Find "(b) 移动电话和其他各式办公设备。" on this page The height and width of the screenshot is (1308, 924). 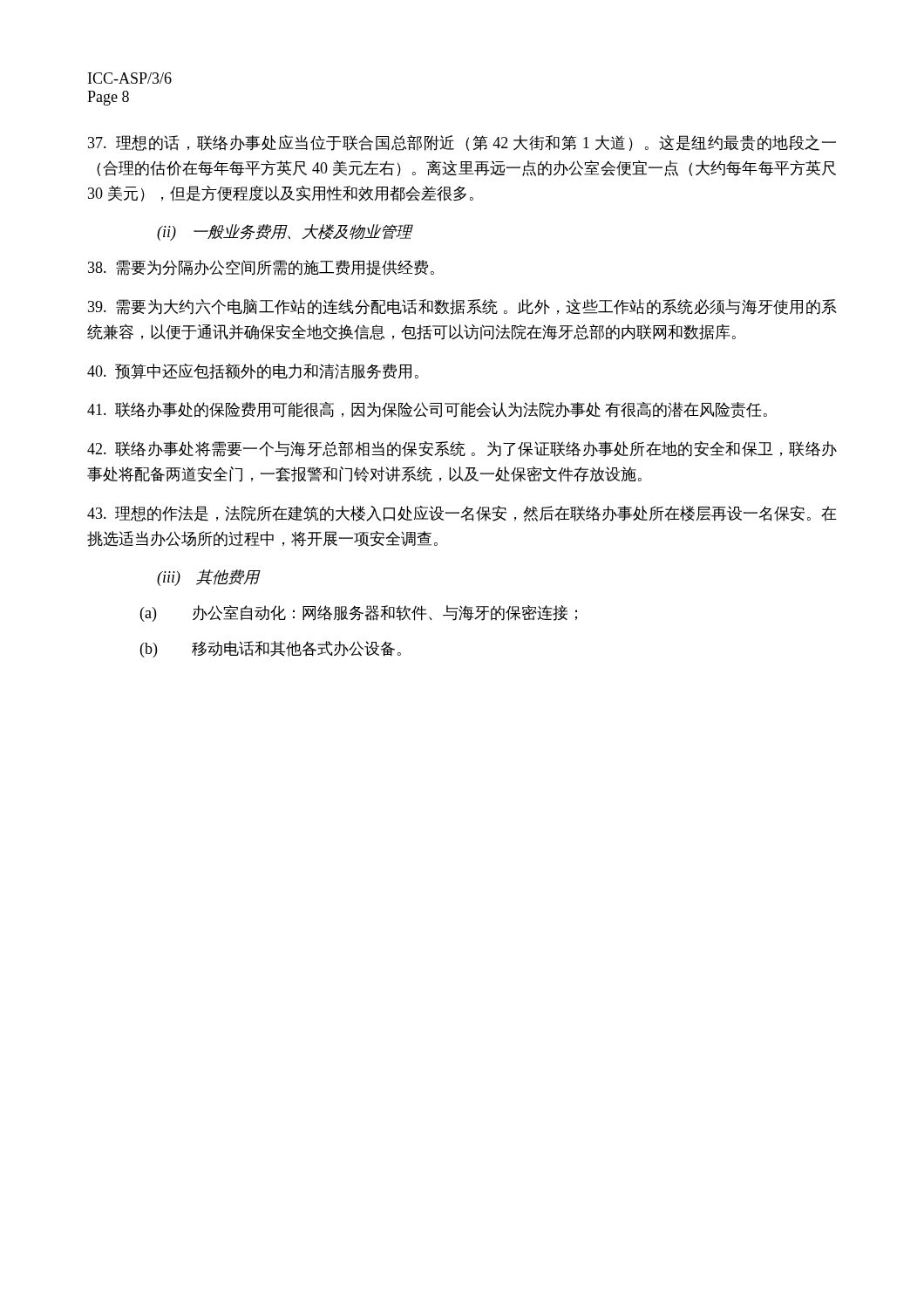coord(271,649)
